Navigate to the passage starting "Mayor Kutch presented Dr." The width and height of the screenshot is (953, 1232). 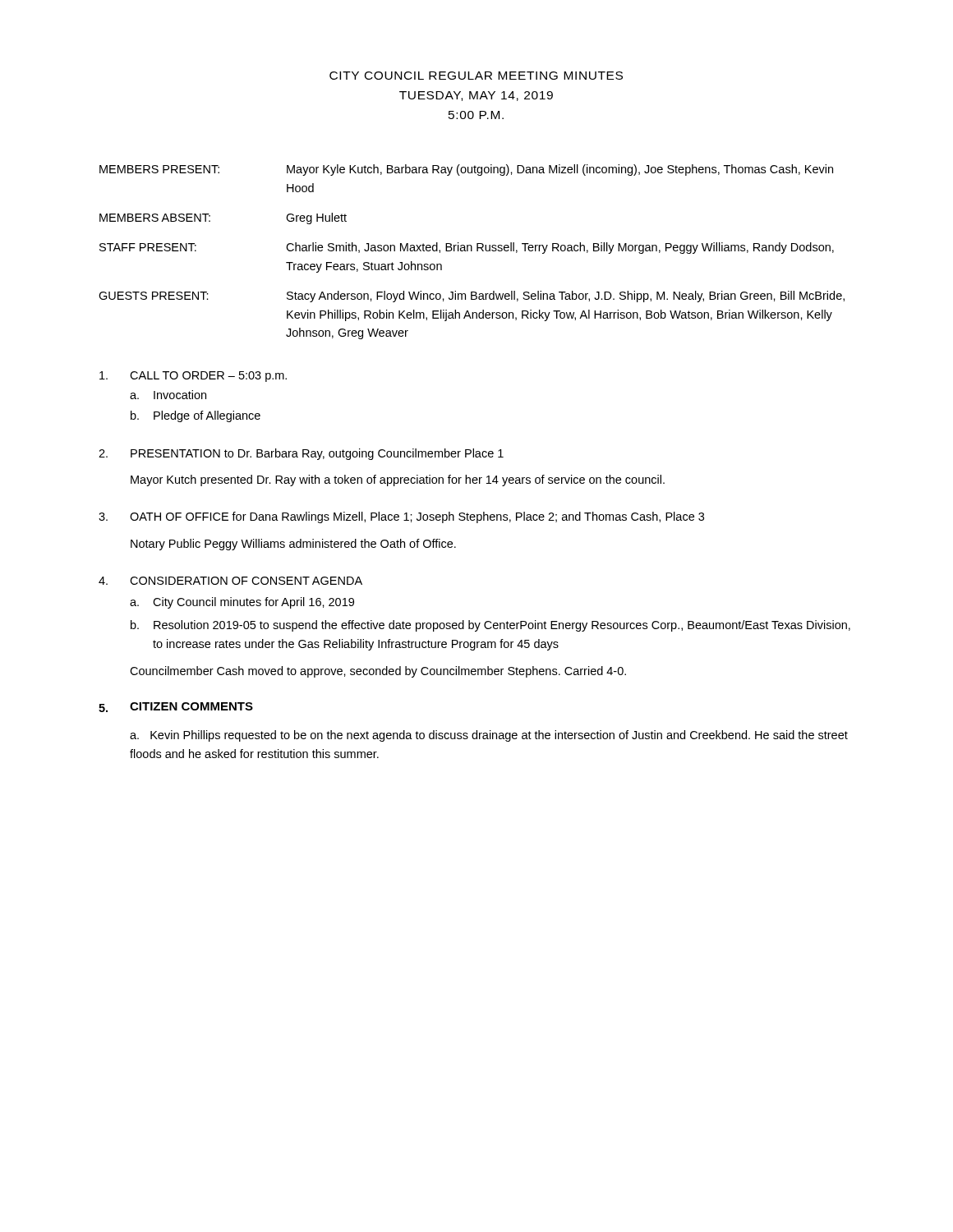tap(398, 480)
